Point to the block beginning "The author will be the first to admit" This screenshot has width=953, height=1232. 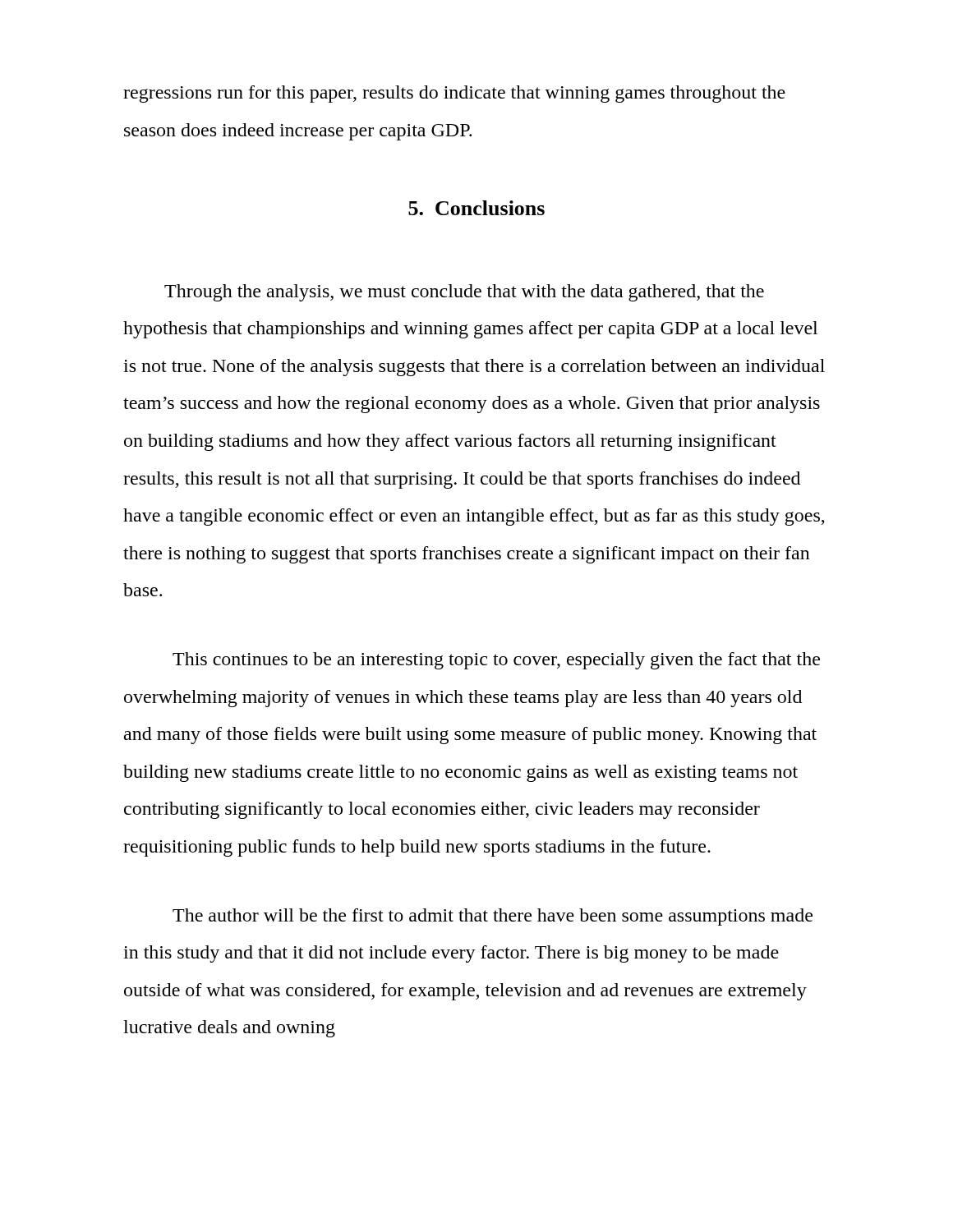click(x=468, y=971)
